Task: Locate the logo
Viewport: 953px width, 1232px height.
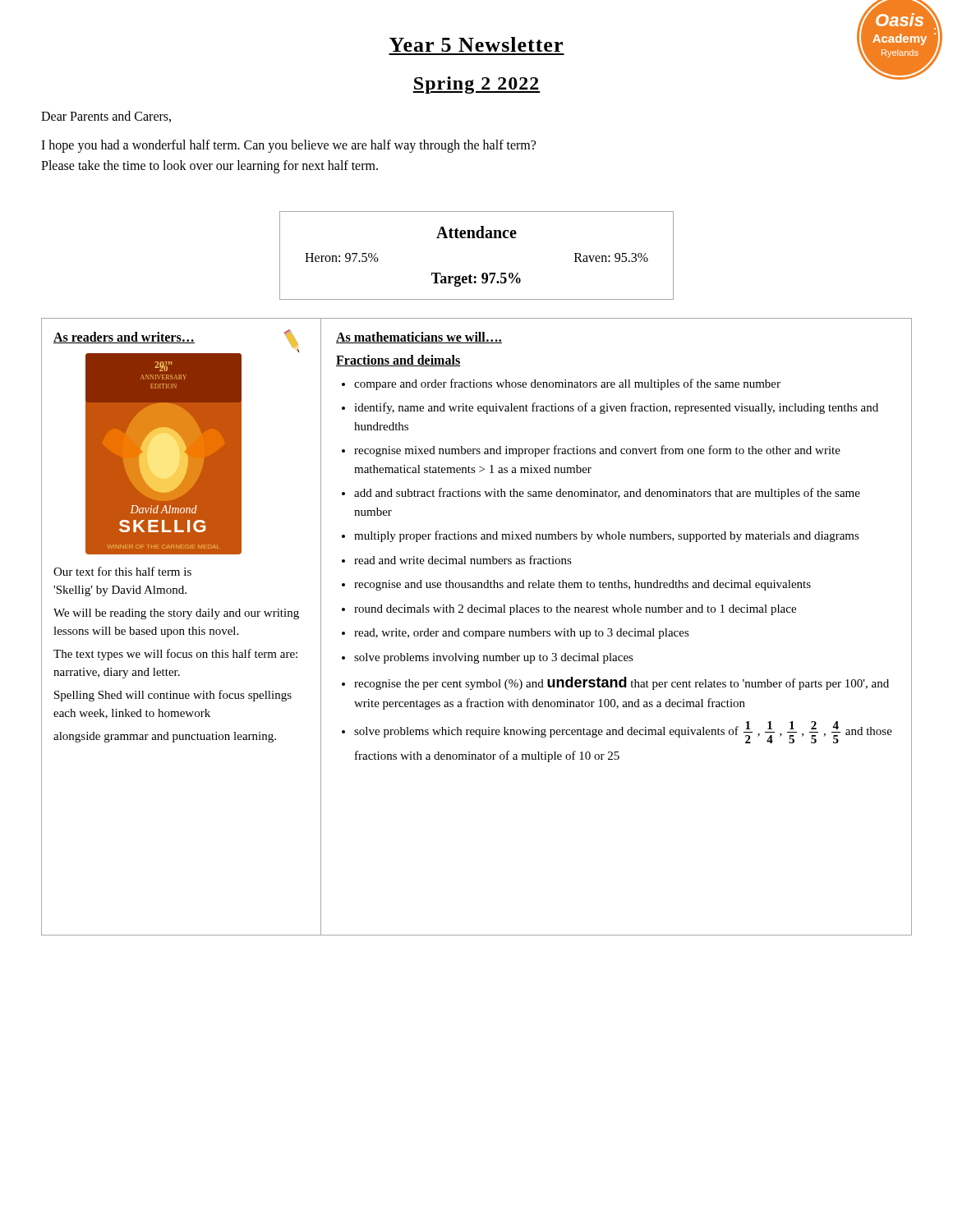Action: [x=900, y=41]
